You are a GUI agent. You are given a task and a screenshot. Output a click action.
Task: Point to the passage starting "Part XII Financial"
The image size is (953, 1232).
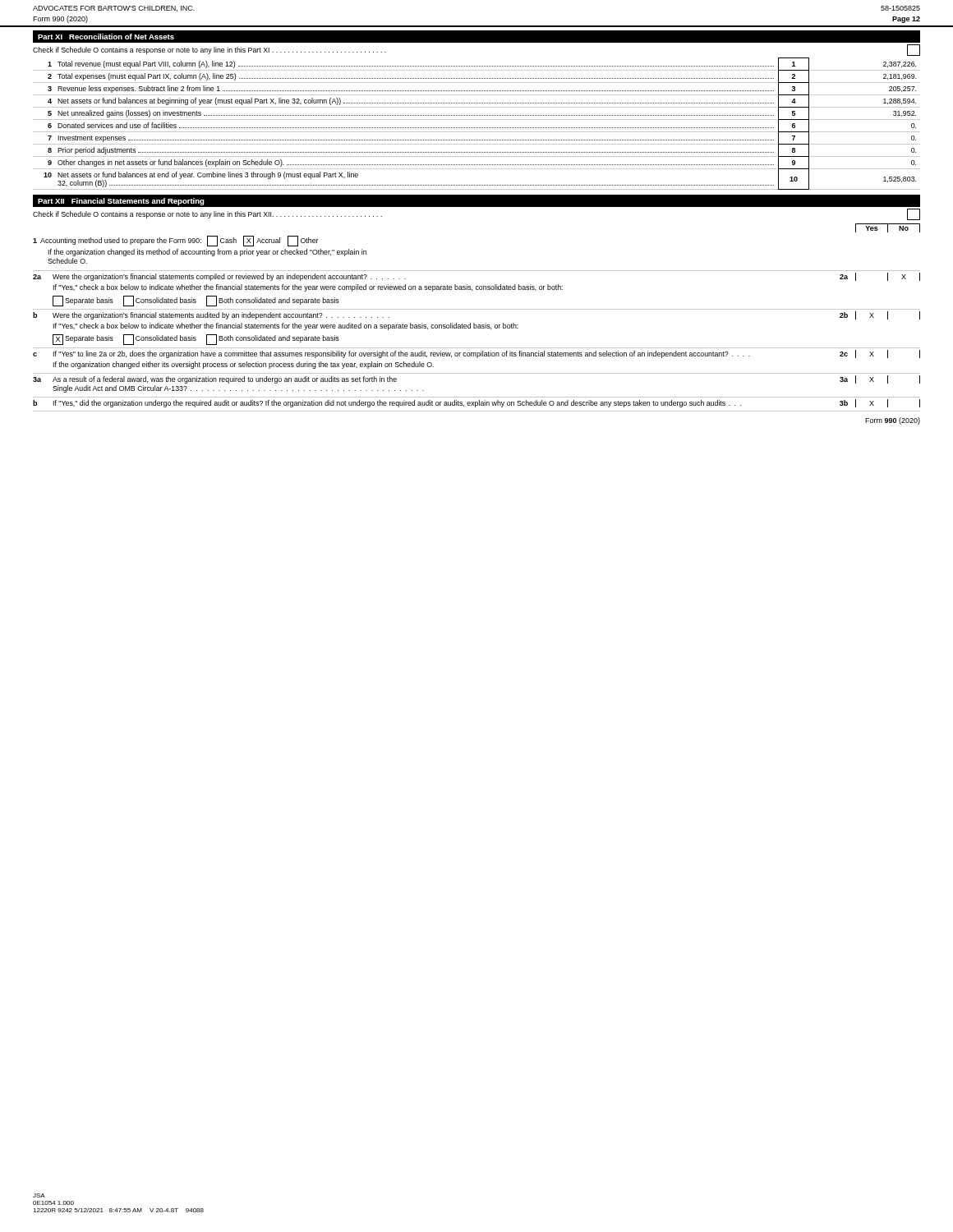(x=121, y=200)
